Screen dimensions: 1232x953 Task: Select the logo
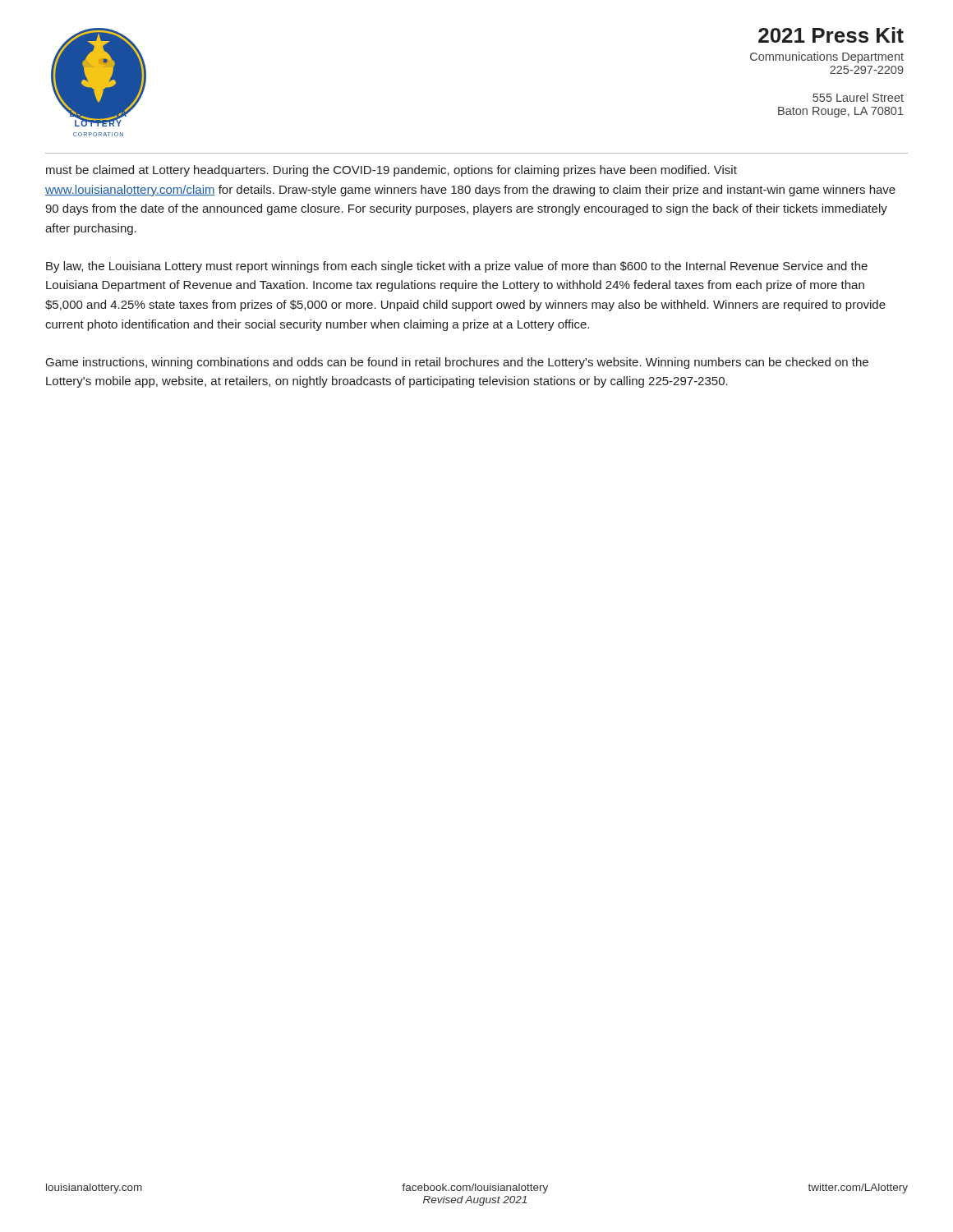pos(99,82)
